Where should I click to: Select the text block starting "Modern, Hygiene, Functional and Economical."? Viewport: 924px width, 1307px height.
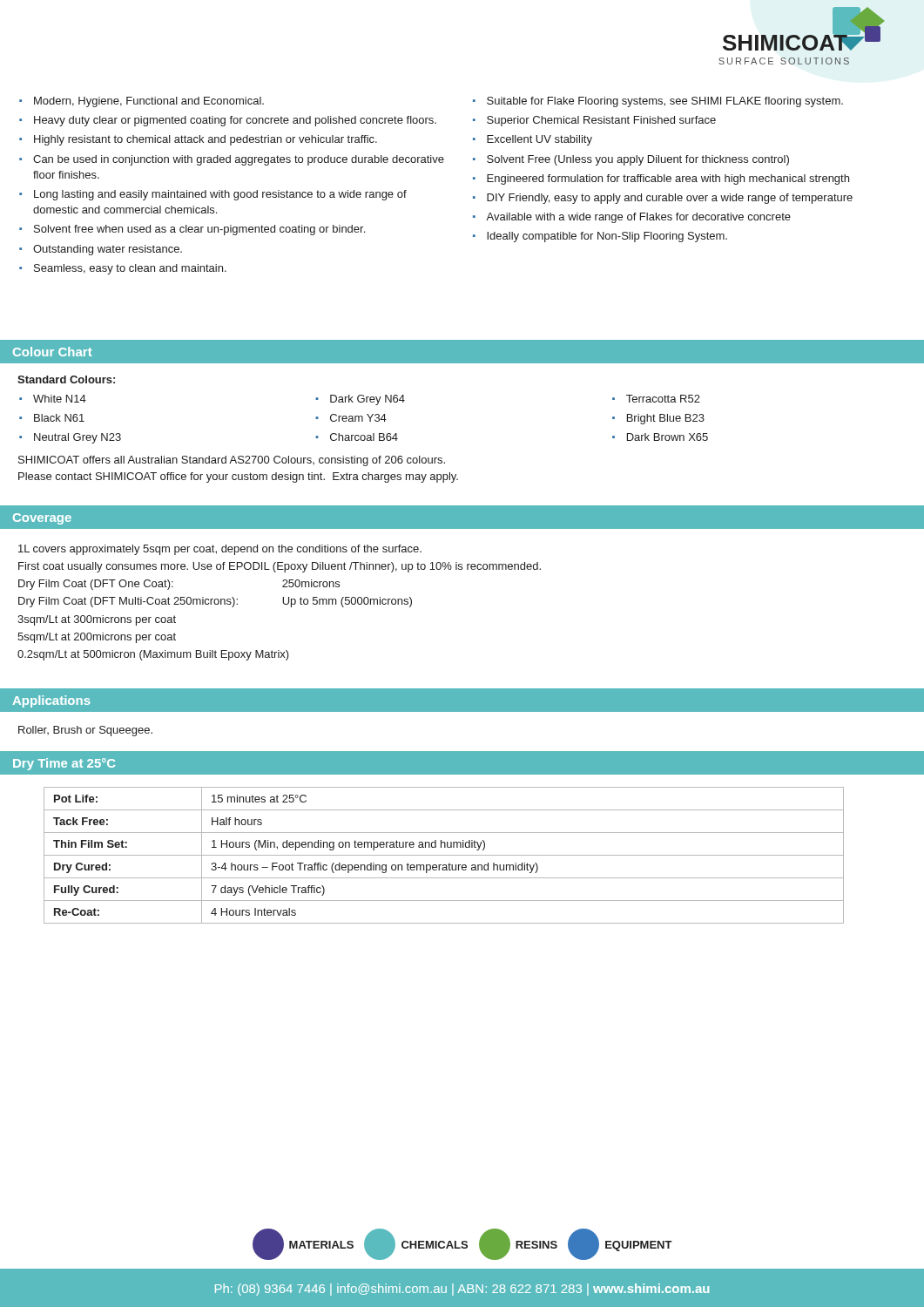[149, 101]
